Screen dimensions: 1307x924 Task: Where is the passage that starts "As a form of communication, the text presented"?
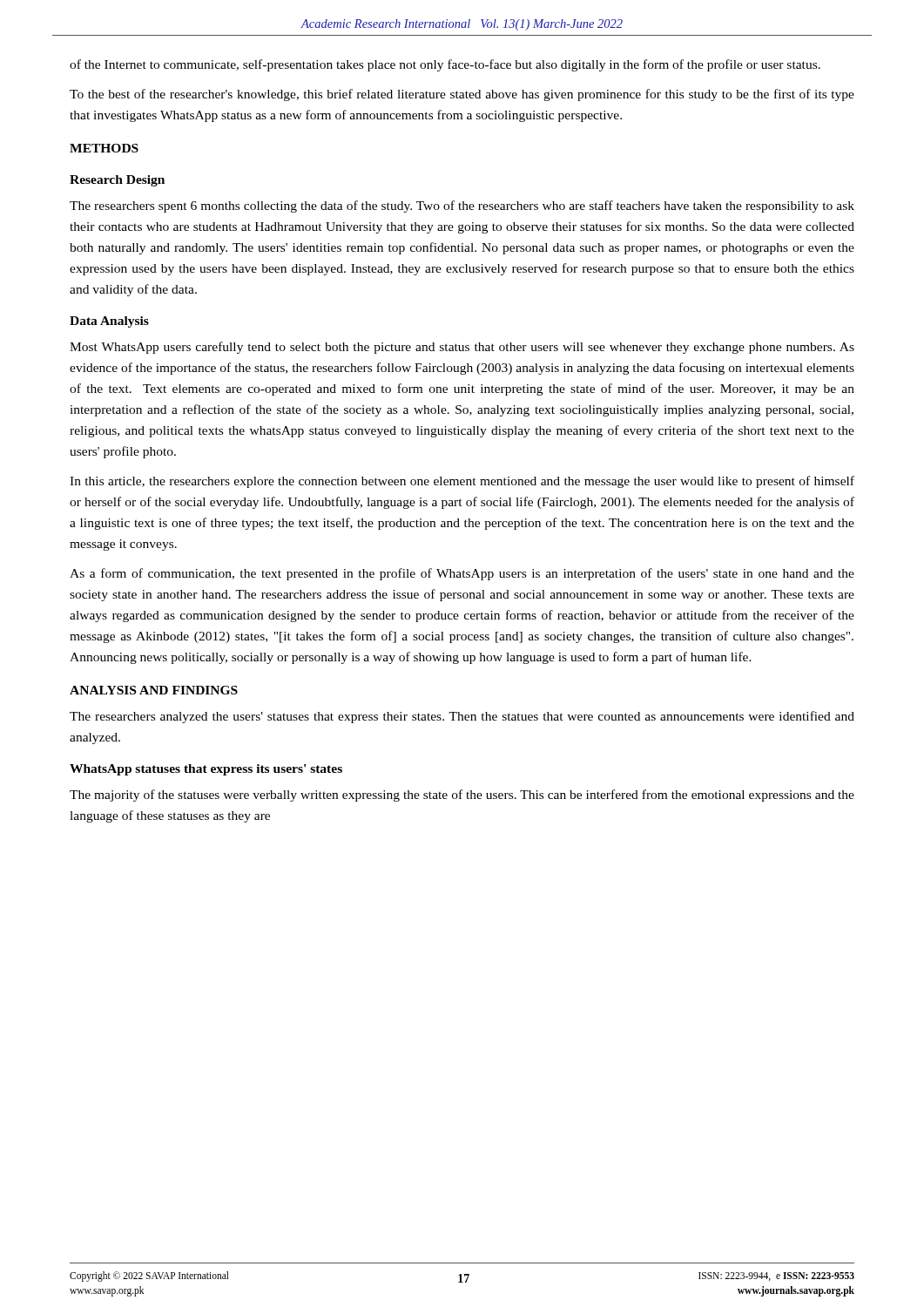click(x=462, y=615)
